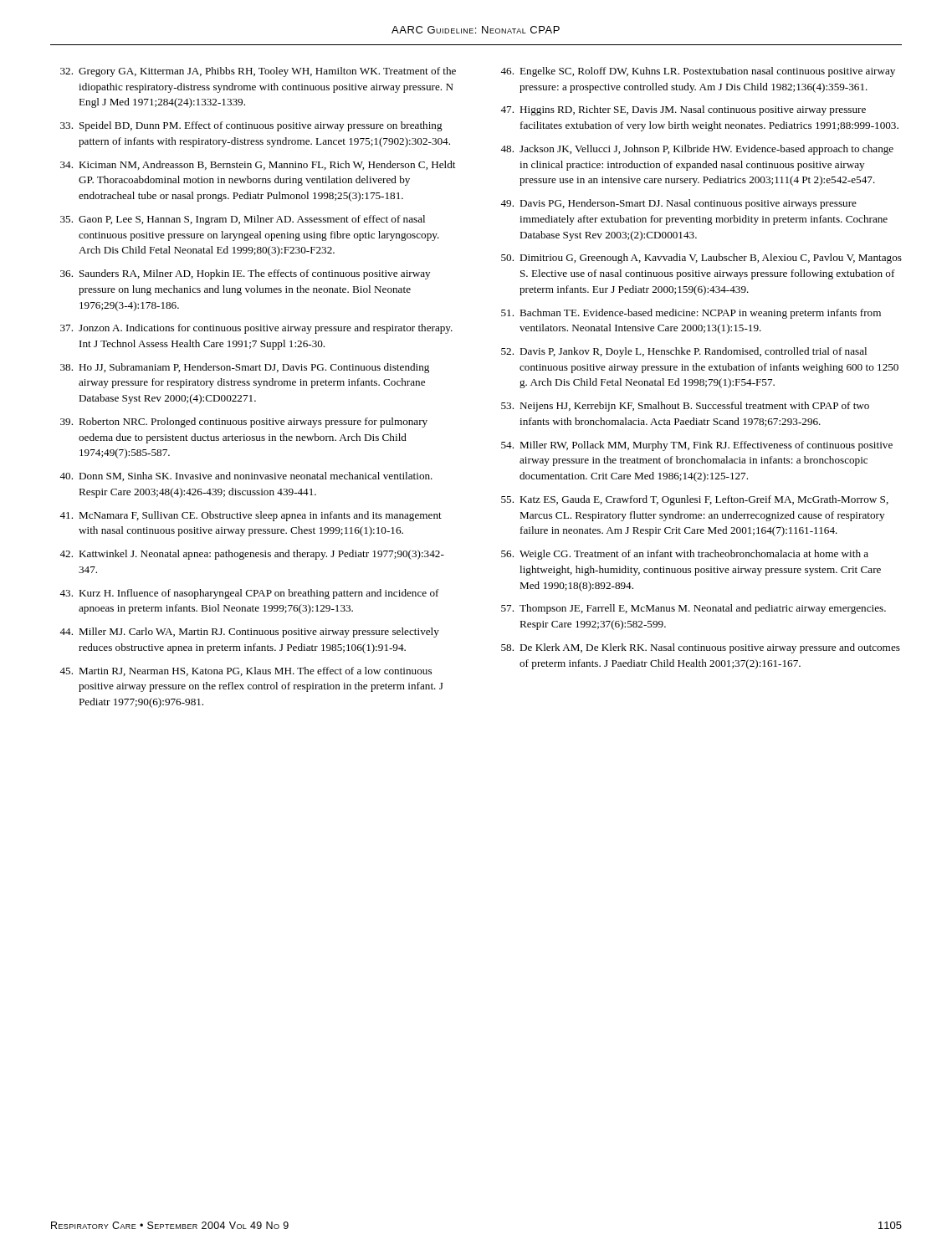Viewport: 952px width, 1255px height.
Task: Click on the list item that says "32. Gregory GA, Kitterman JA, Phibbs"
Action: click(x=256, y=87)
